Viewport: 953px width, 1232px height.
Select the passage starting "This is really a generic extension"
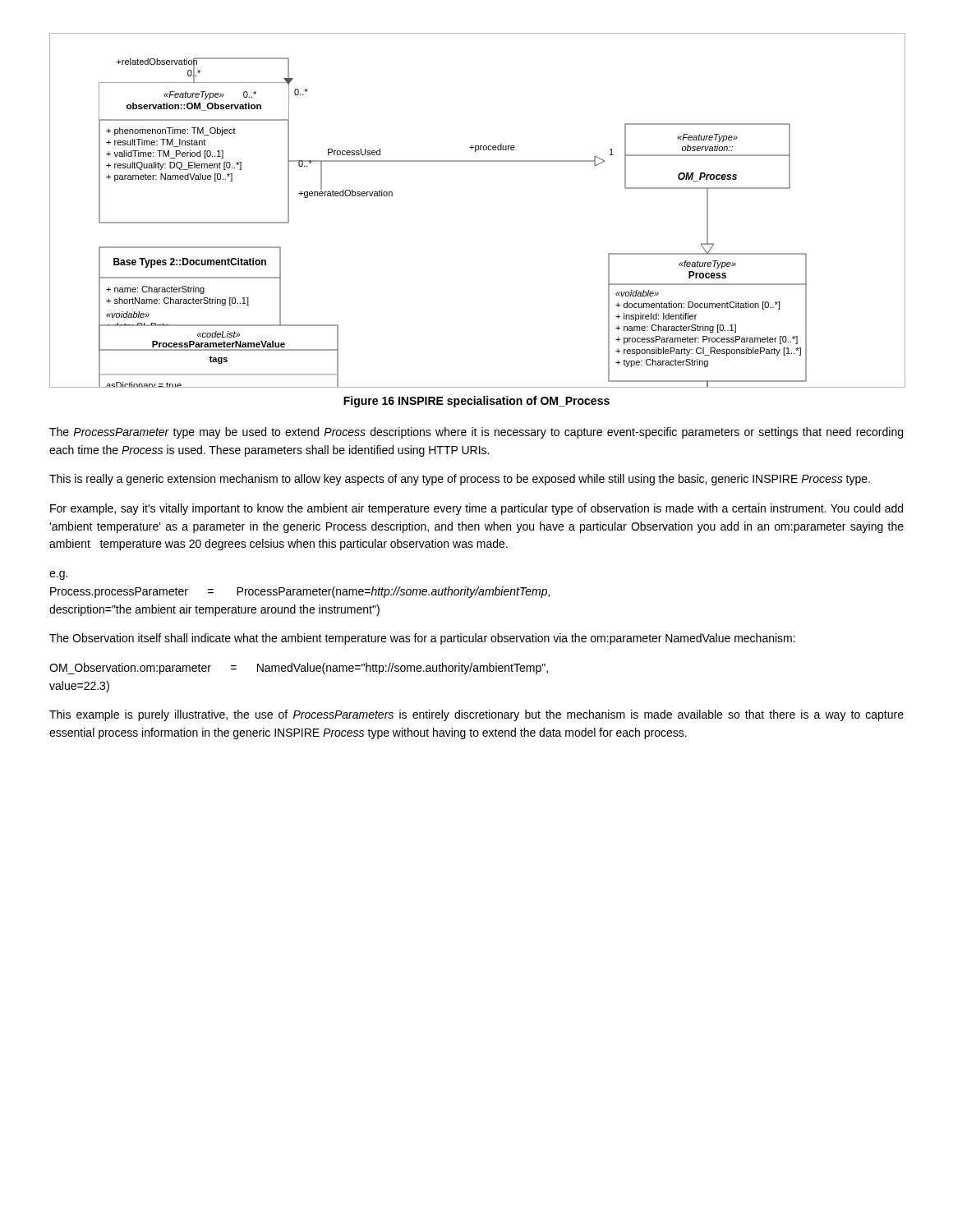click(x=460, y=479)
